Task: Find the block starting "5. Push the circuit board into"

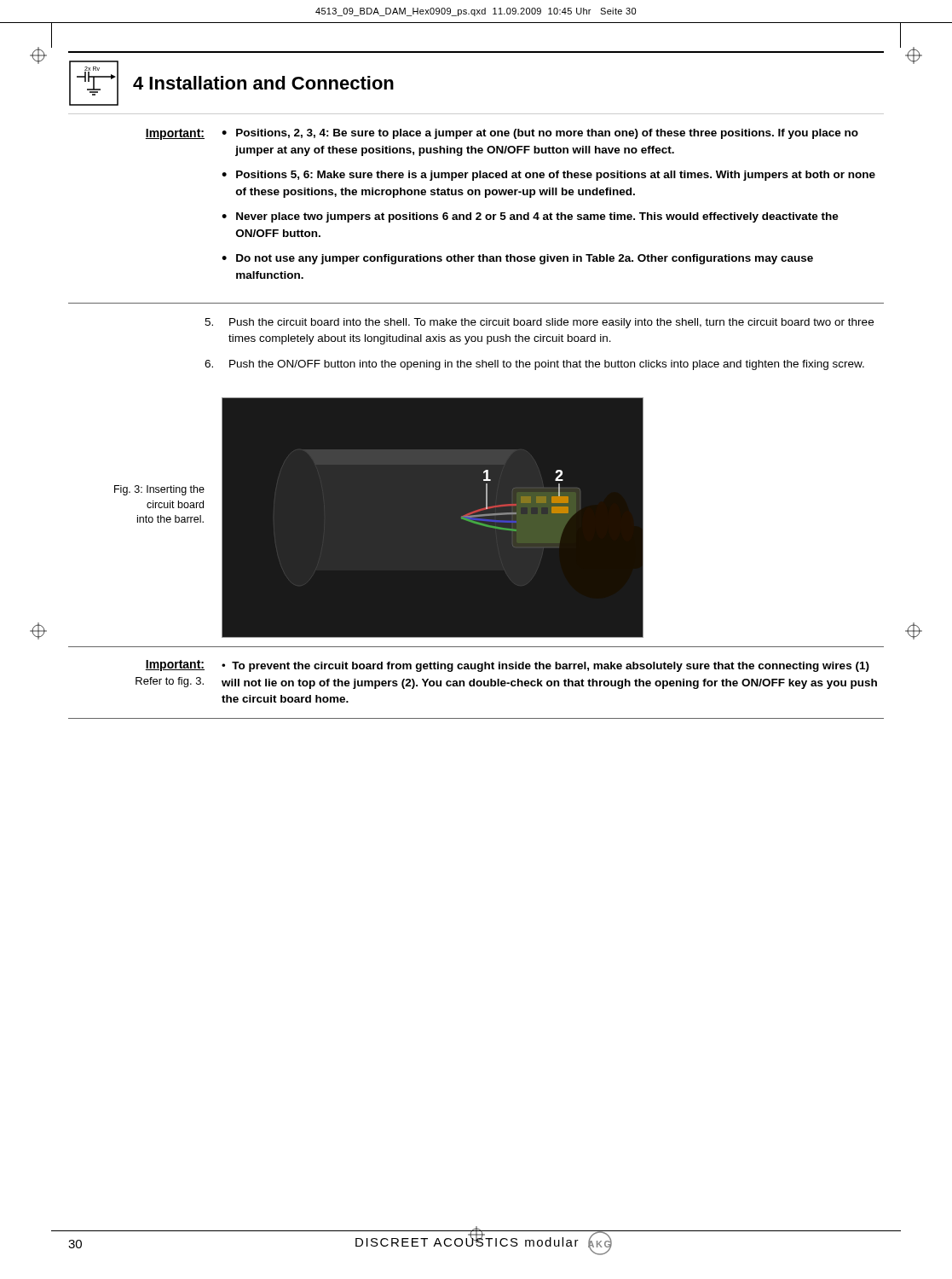Action: 544,330
